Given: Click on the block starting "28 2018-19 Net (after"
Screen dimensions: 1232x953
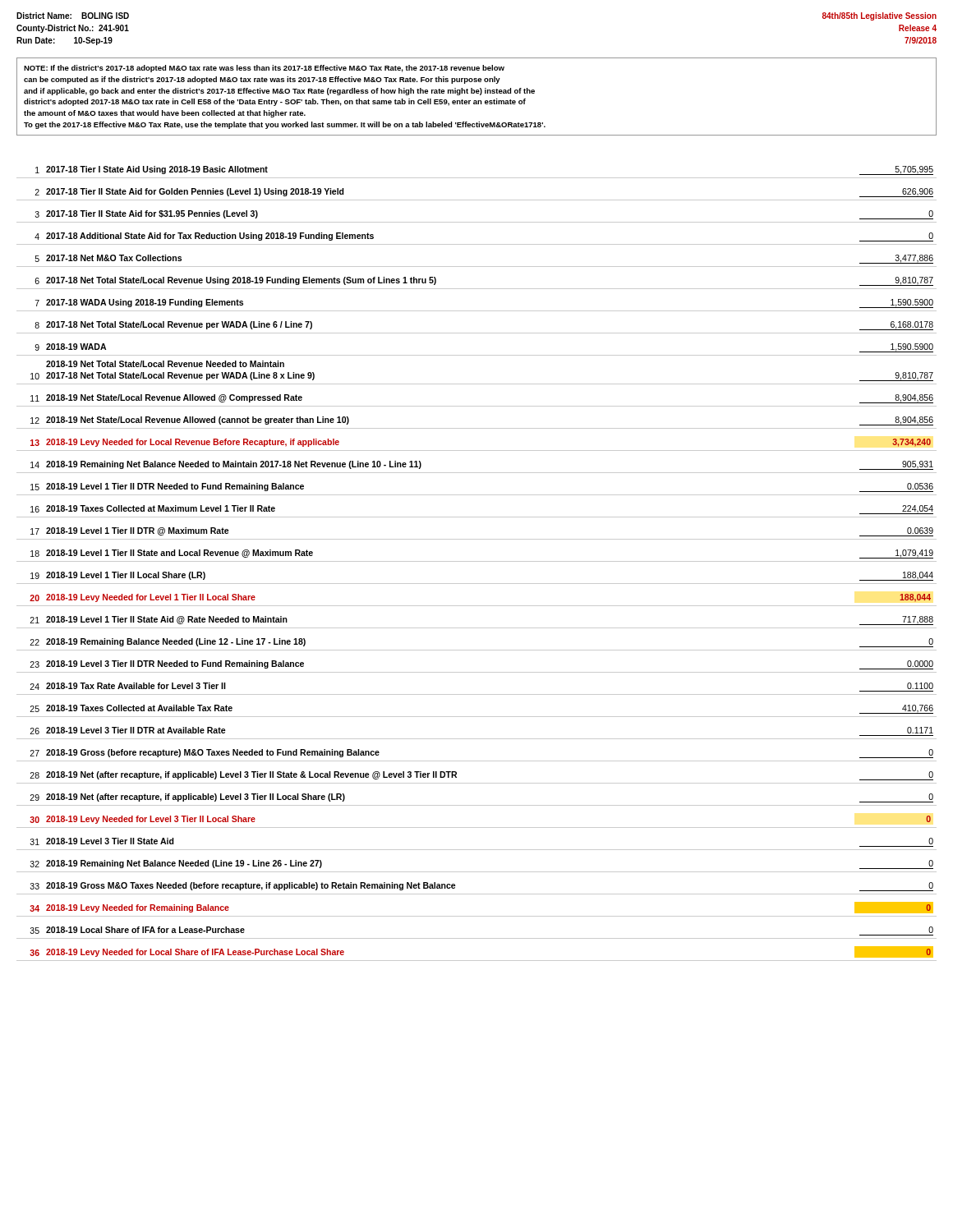Looking at the screenshot, I should (x=476, y=775).
